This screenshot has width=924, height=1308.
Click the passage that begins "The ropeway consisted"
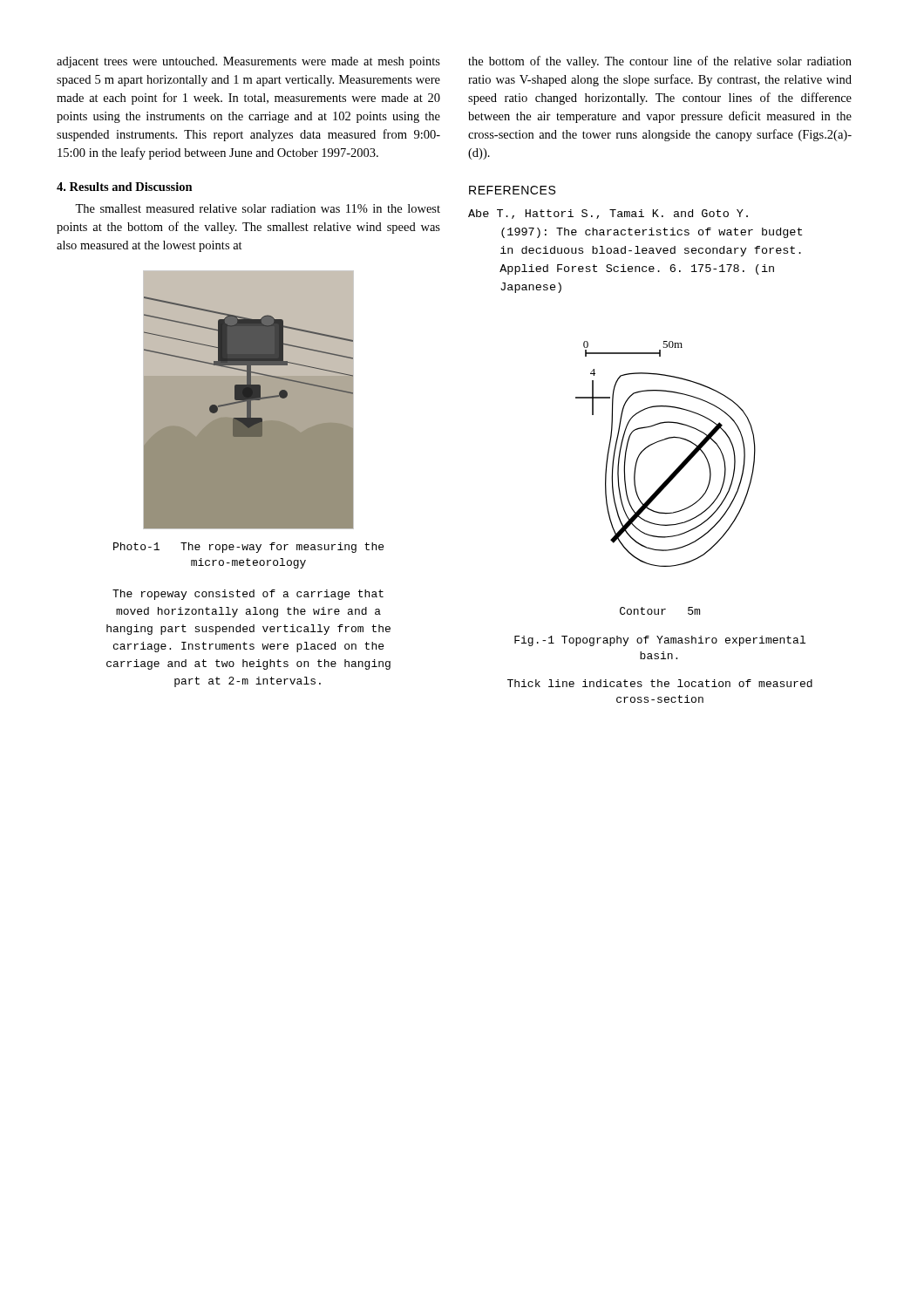(248, 638)
